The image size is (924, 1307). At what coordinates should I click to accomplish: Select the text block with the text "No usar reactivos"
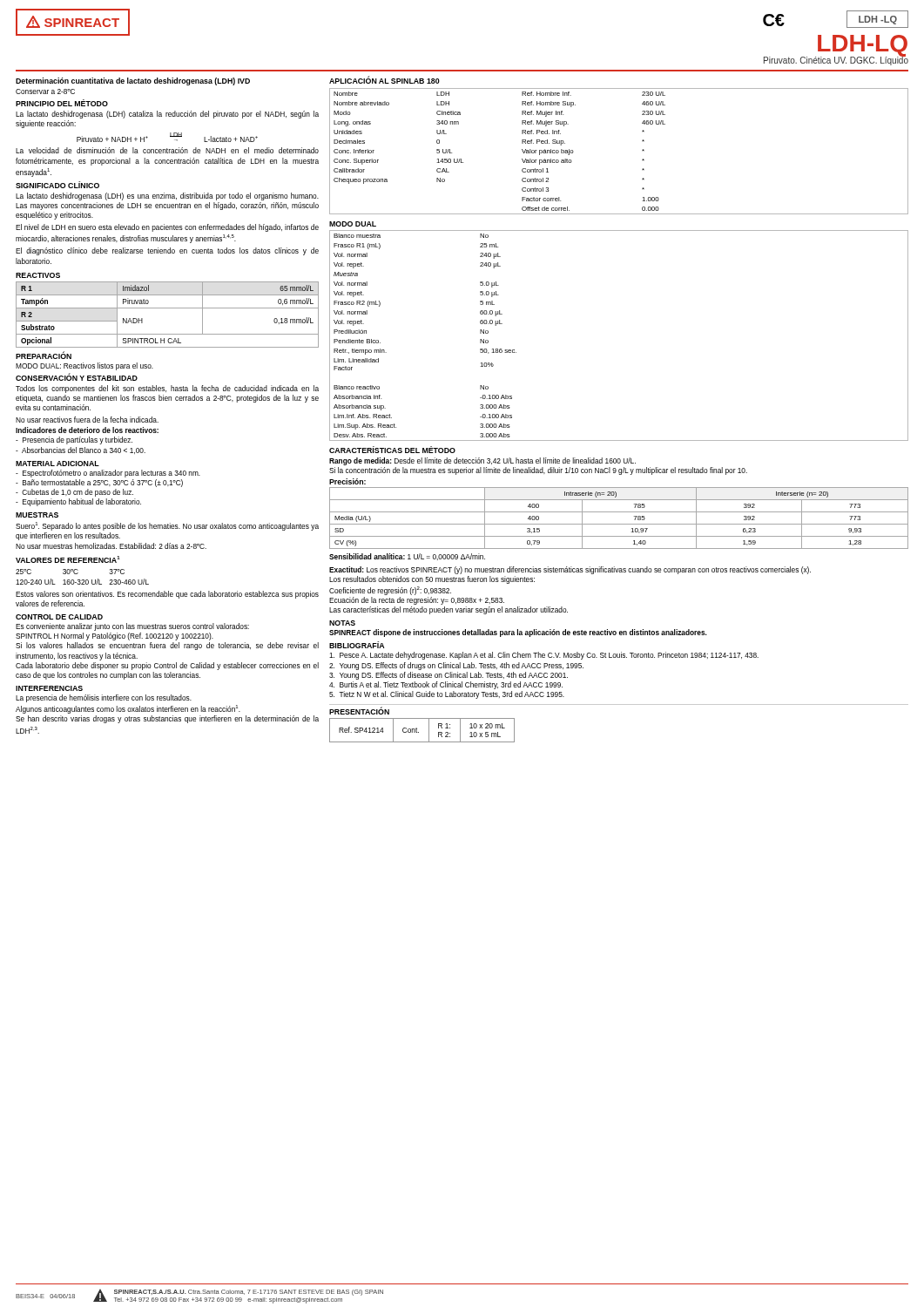87,420
